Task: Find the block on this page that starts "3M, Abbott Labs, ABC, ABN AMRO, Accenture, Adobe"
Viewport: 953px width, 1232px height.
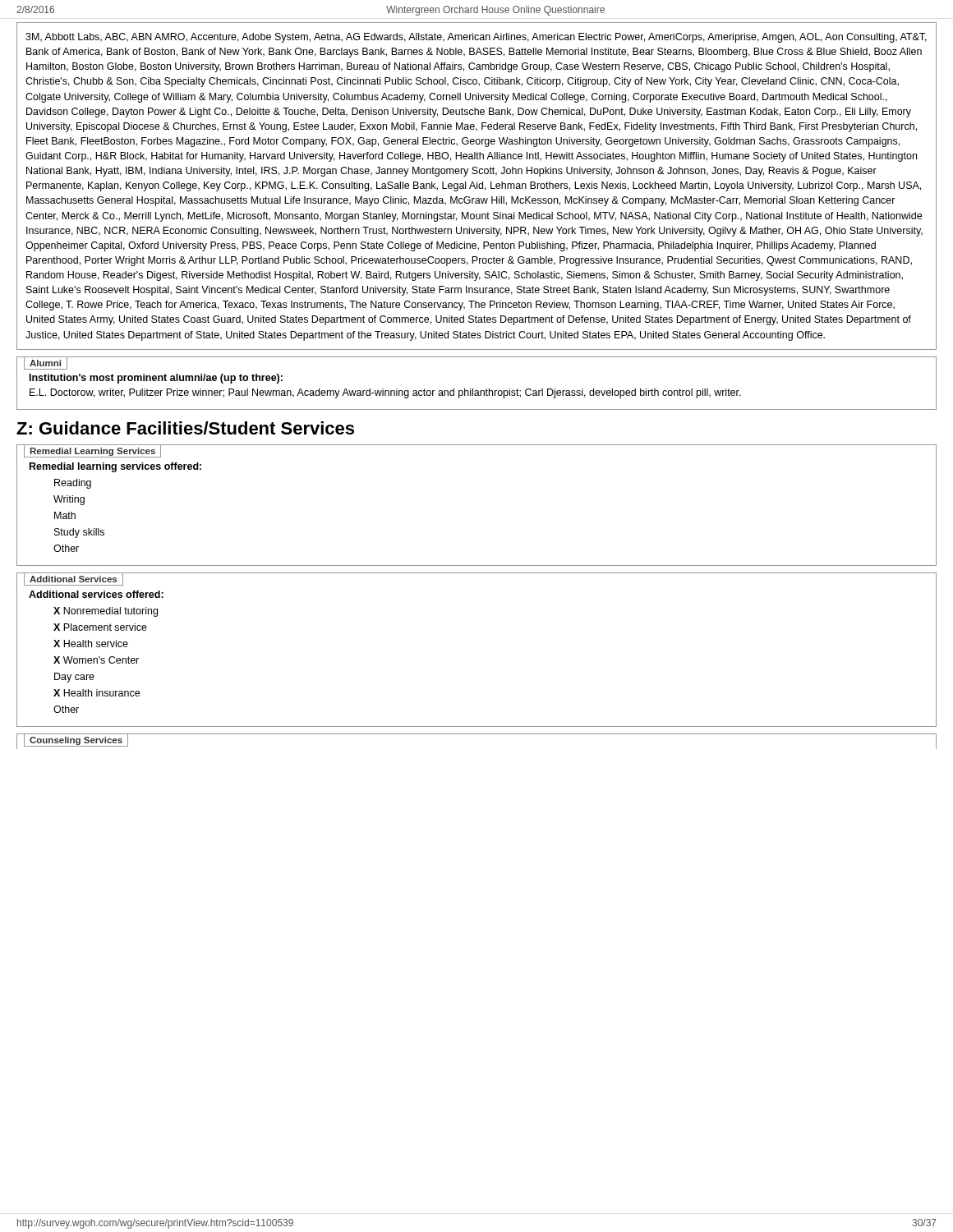Action: (476, 186)
